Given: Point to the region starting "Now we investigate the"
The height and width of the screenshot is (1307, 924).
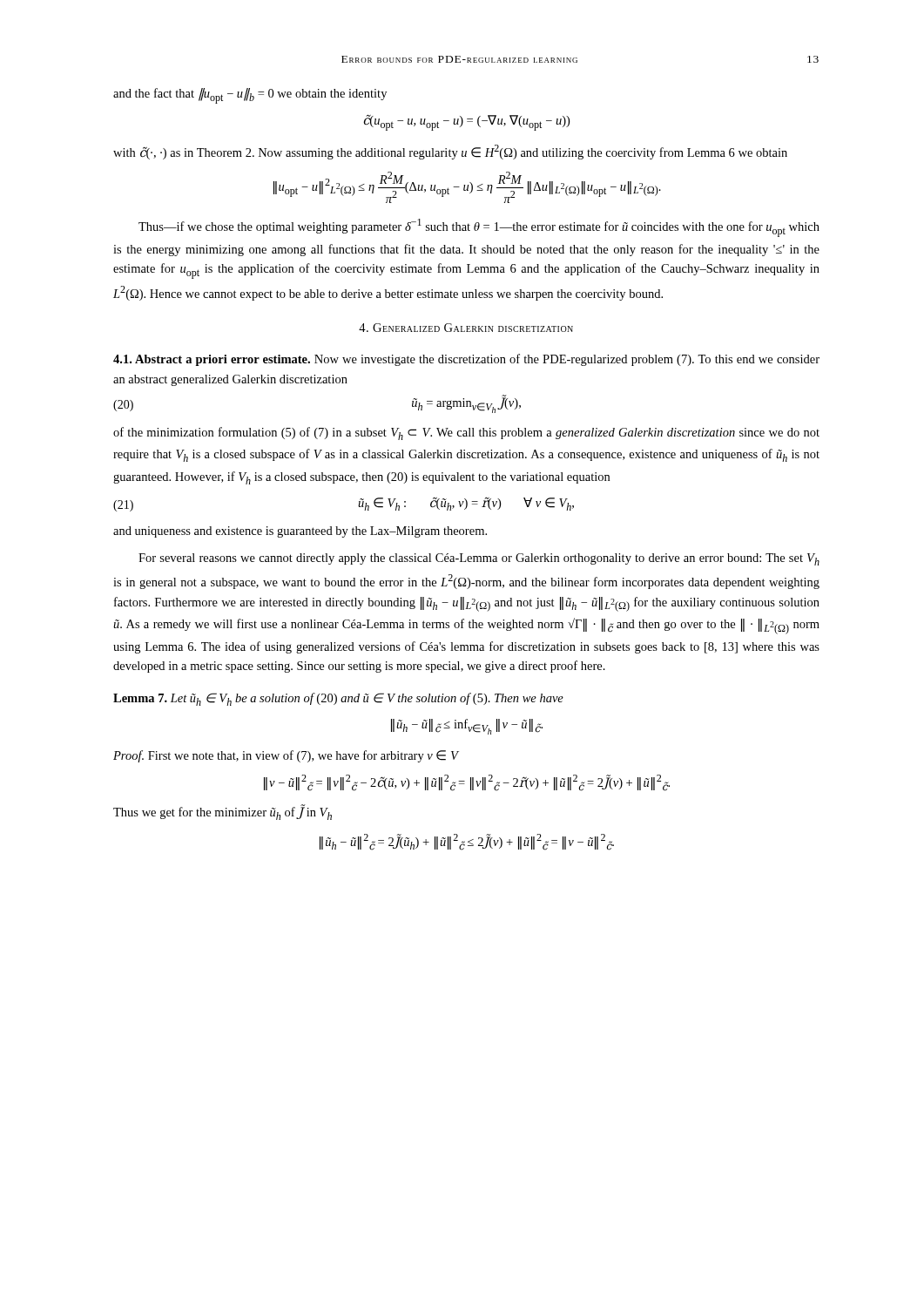Looking at the screenshot, I should click(466, 369).
